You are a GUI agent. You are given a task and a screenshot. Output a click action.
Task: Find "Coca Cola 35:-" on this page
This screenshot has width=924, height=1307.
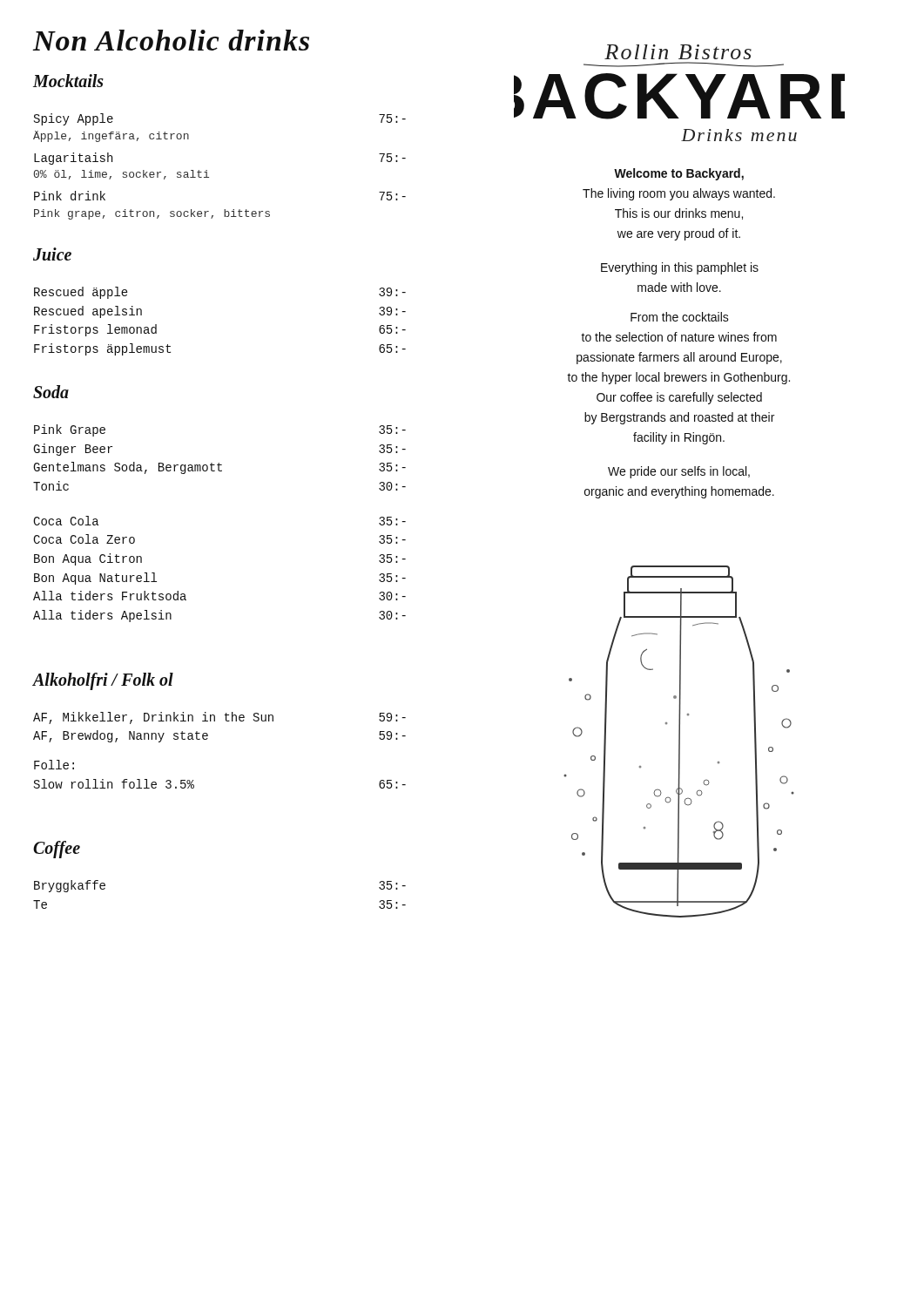59,521
